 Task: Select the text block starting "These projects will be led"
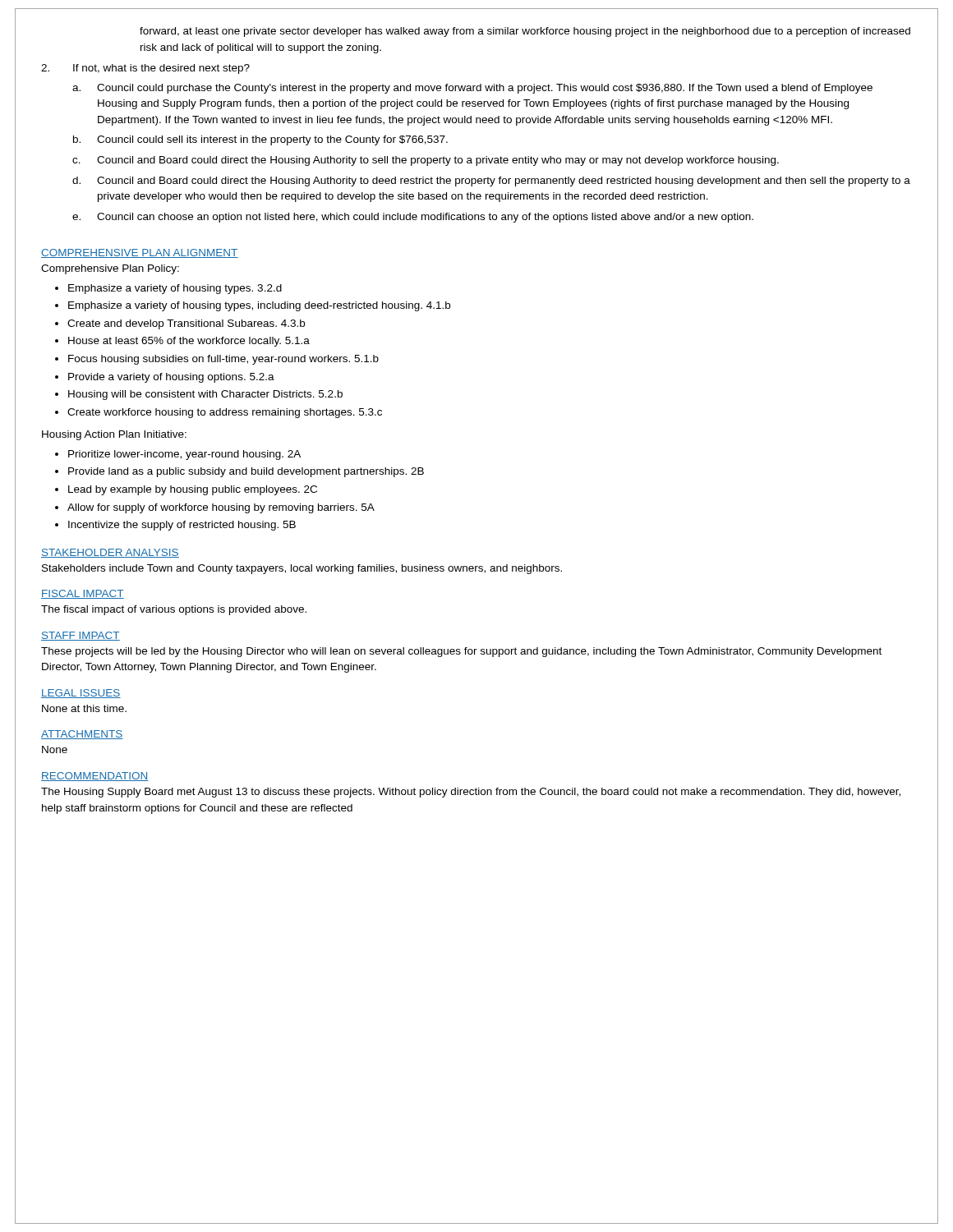coord(461,659)
